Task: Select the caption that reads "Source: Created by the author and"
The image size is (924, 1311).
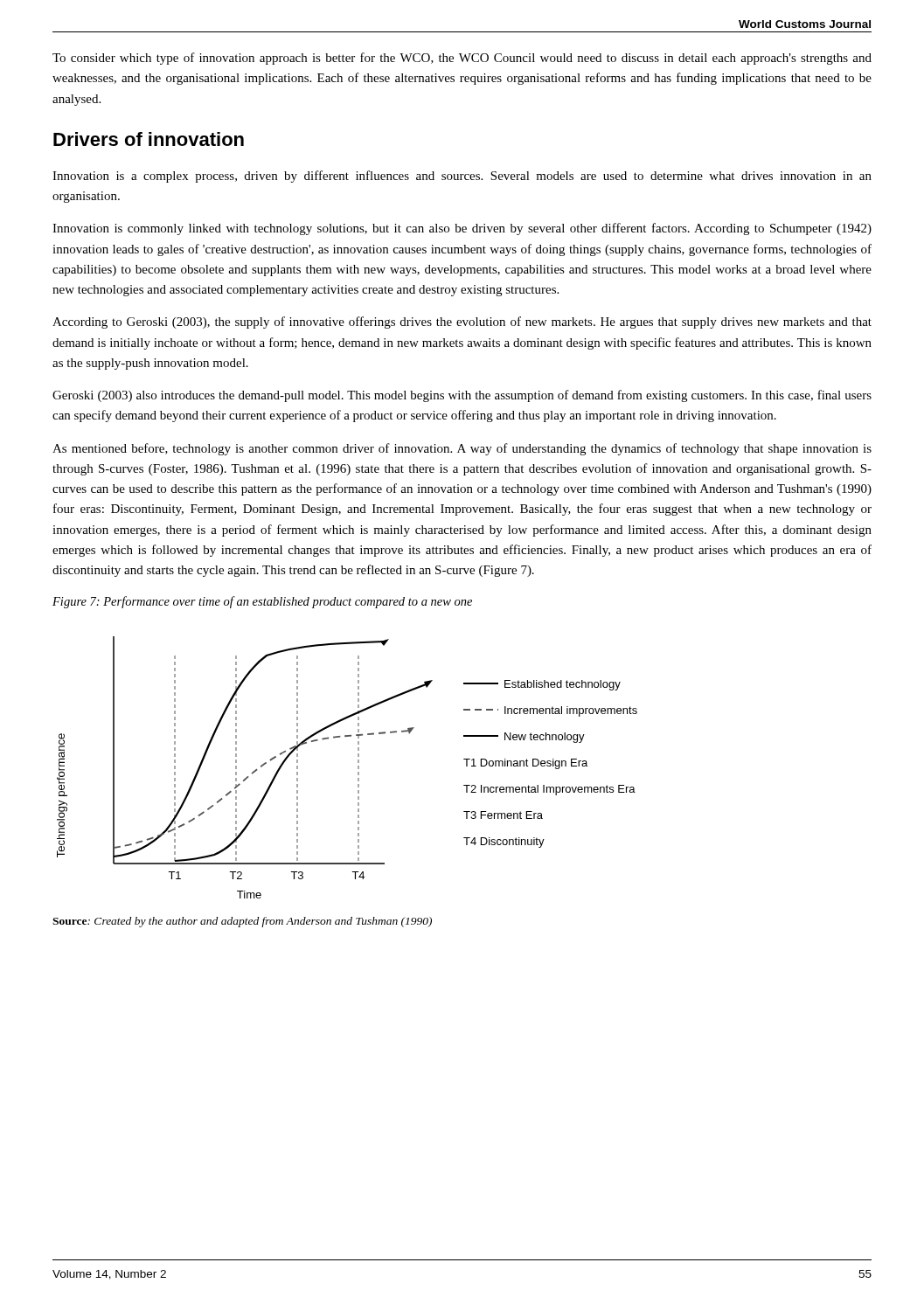Action: point(242,921)
